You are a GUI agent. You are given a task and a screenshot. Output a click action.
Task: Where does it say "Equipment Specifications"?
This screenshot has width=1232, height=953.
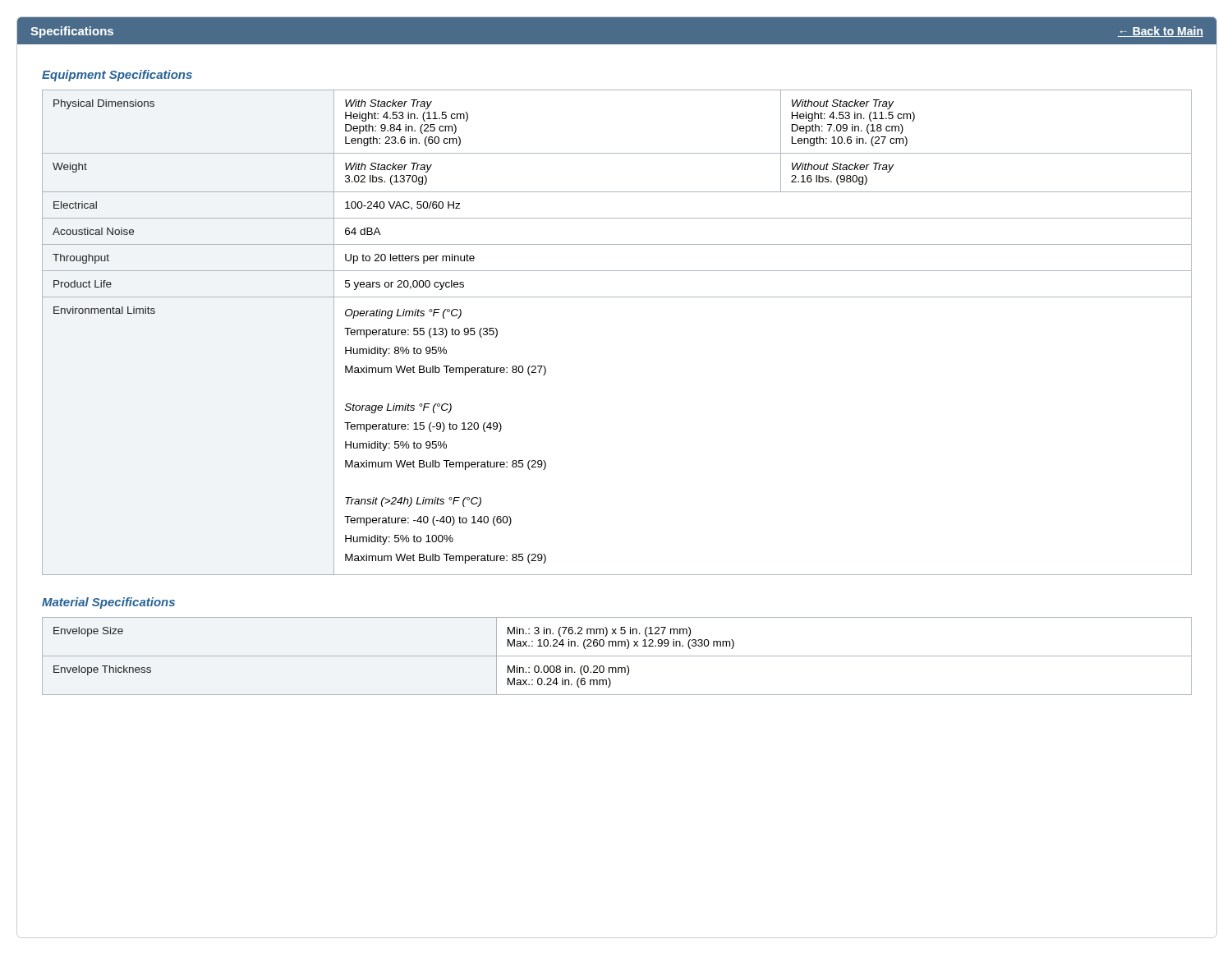pyautogui.click(x=117, y=74)
